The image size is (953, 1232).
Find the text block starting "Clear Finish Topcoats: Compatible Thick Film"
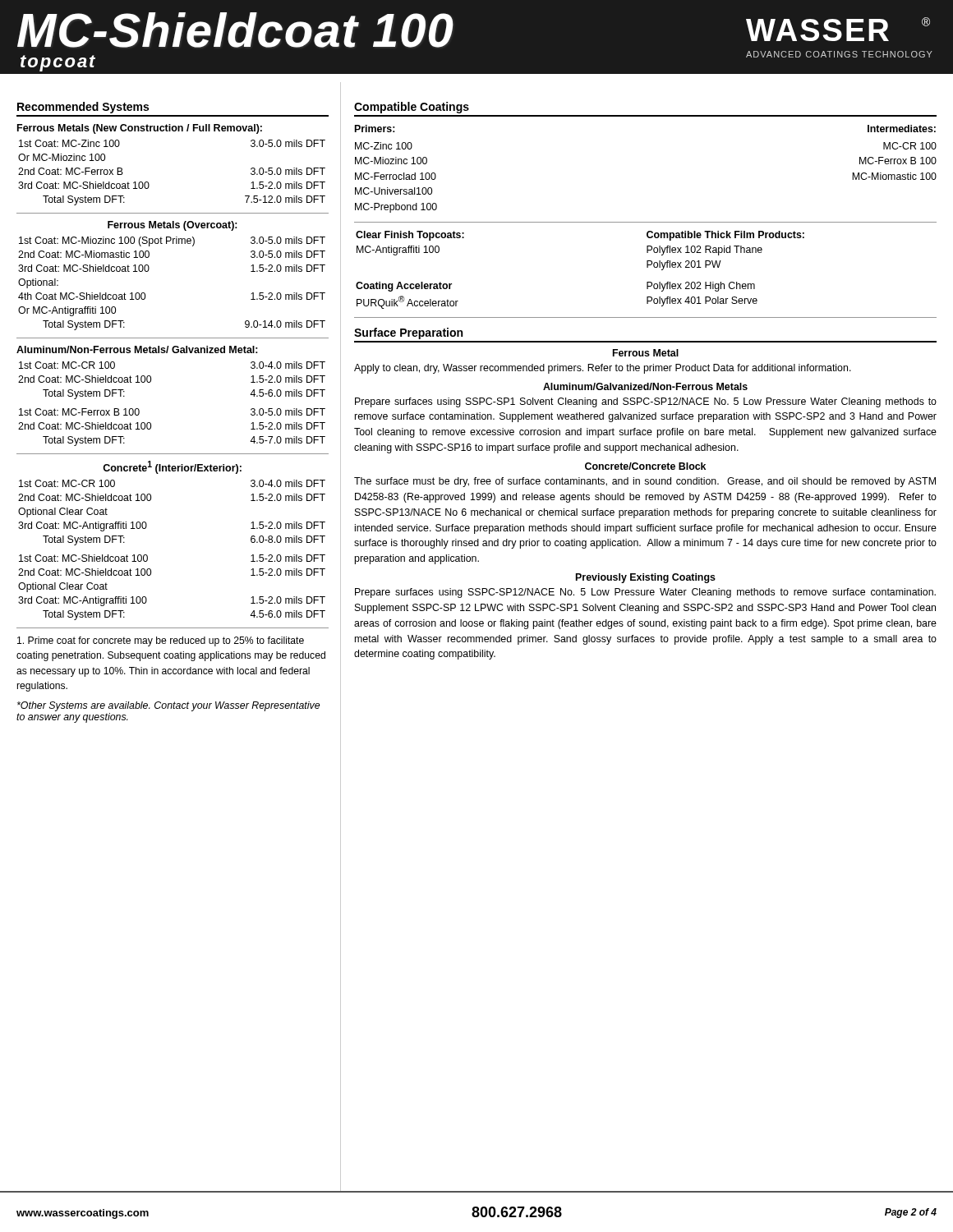[x=645, y=270]
